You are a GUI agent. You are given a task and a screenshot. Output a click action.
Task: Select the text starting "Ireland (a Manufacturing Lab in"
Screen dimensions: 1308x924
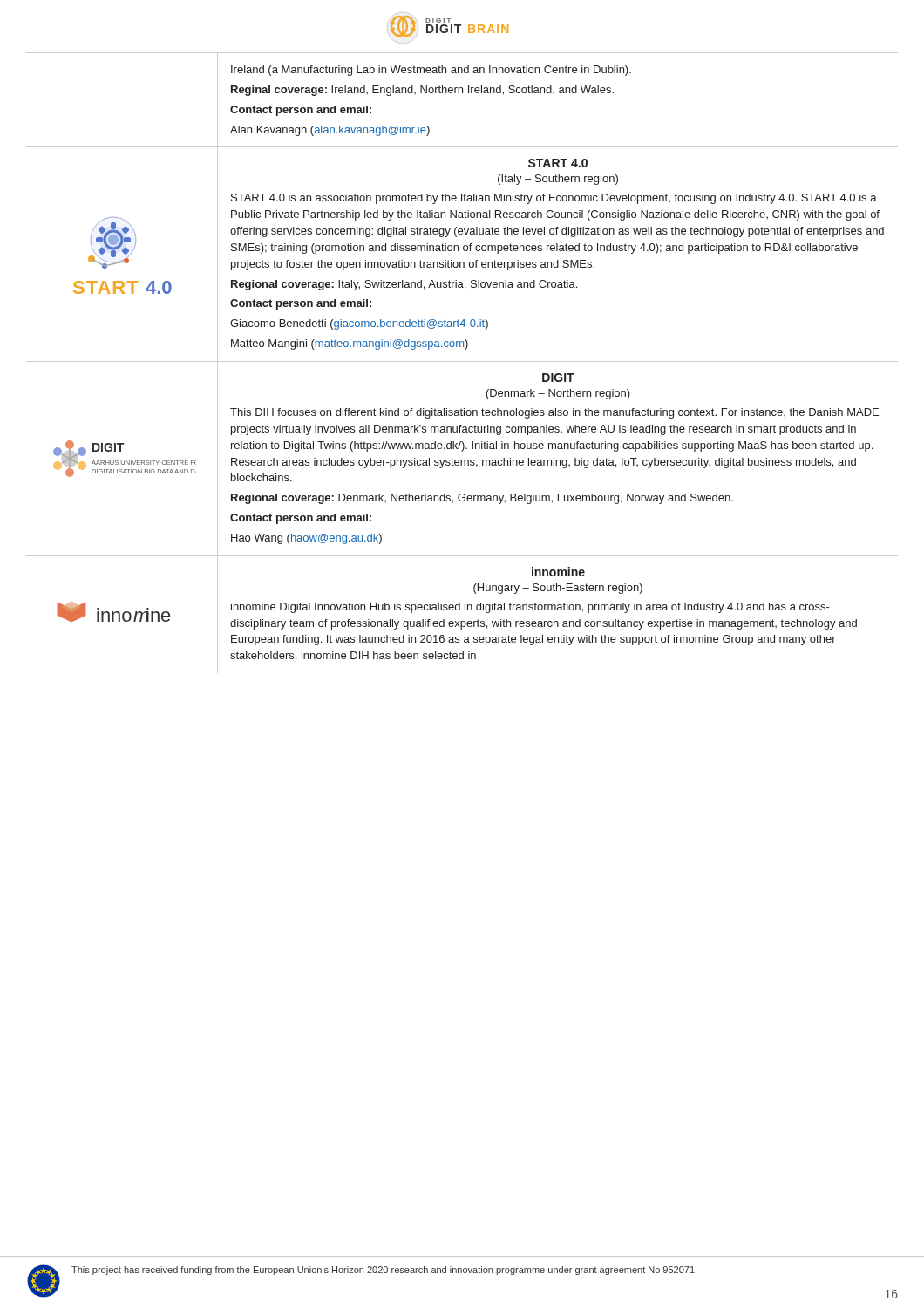pos(431,69)
